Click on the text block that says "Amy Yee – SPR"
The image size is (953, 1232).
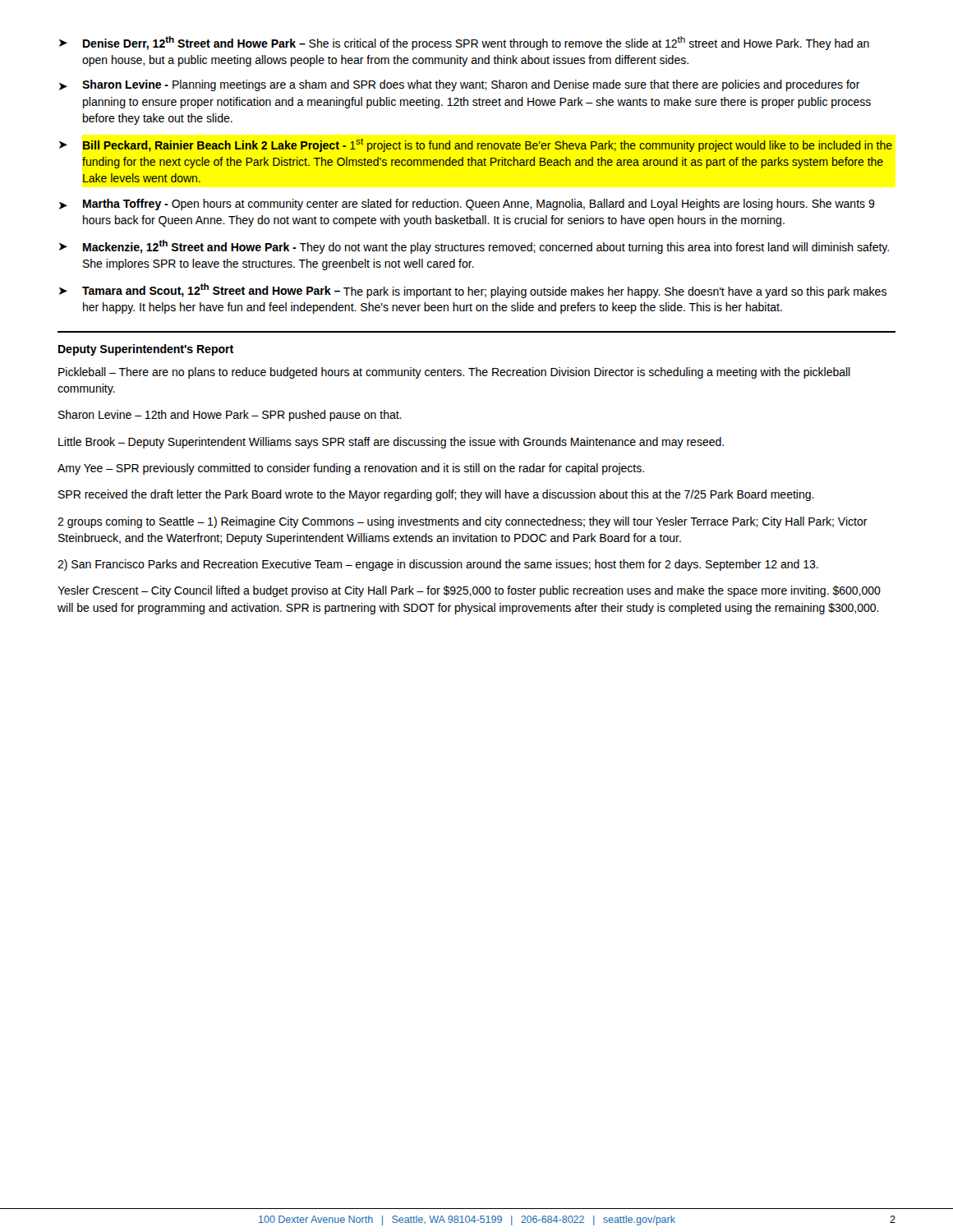351,468
